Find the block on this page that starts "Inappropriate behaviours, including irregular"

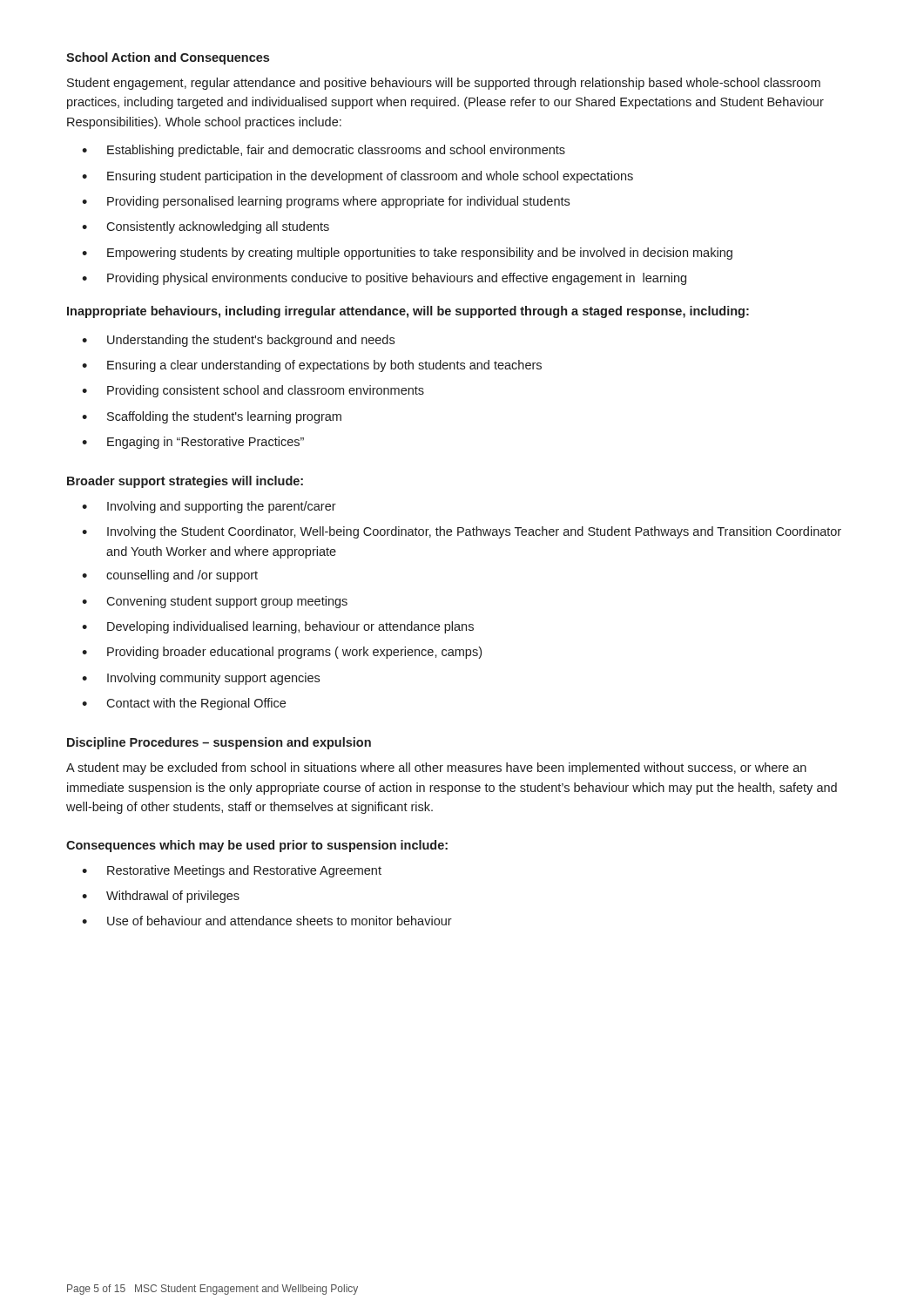408,311
